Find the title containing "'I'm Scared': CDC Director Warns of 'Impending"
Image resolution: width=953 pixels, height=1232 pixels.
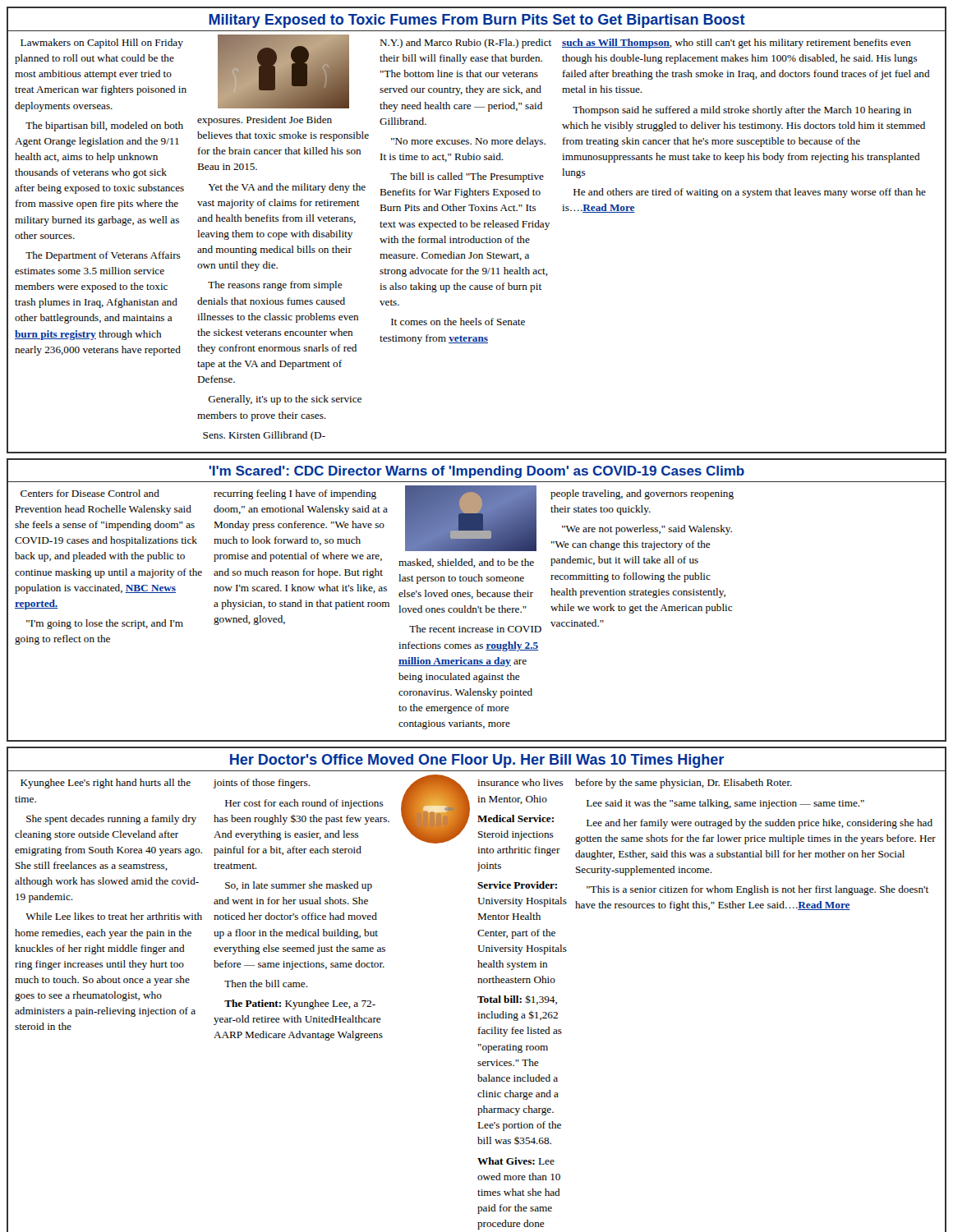click(x=476, y=600)
